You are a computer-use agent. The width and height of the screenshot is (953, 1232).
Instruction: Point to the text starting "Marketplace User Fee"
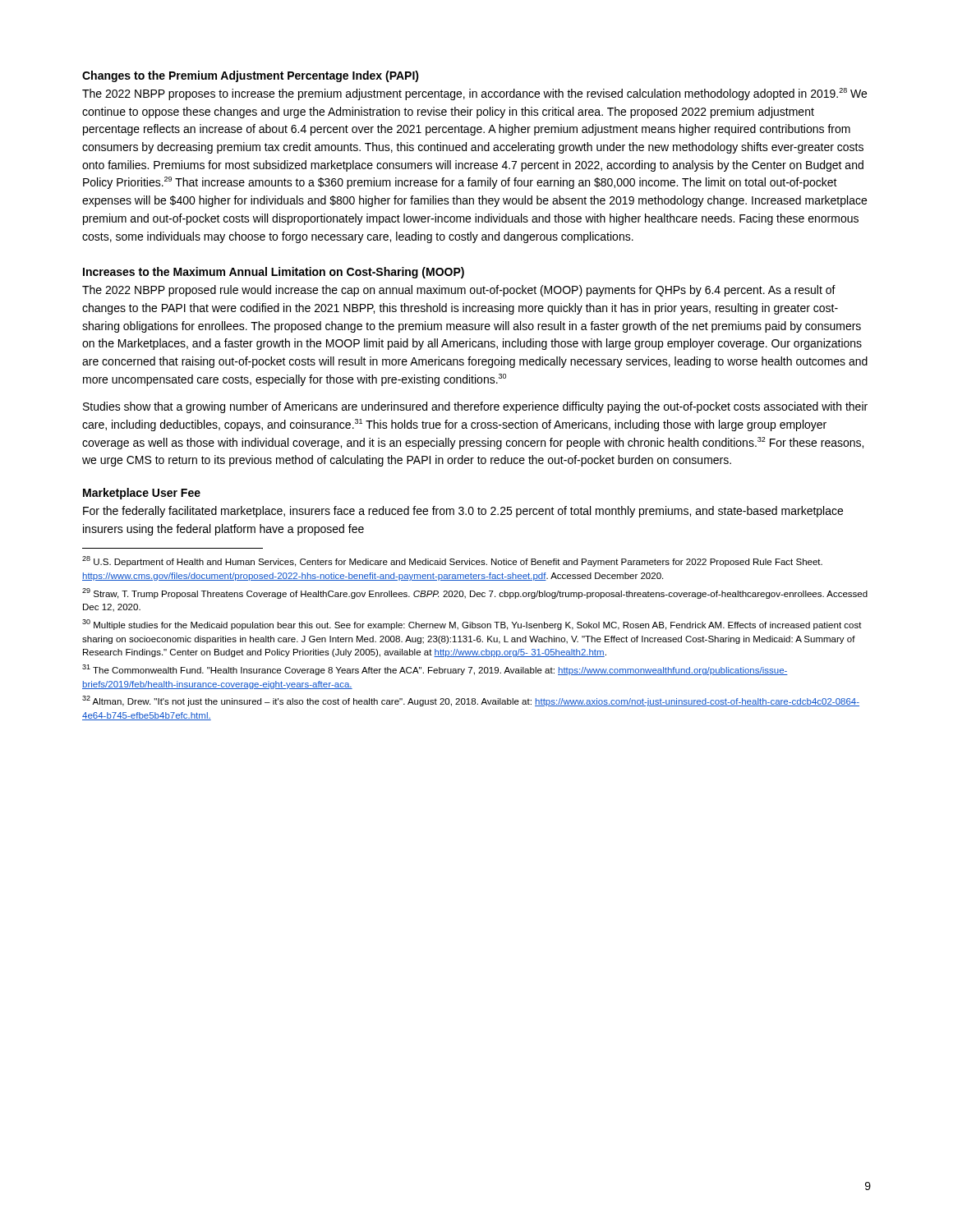141,493
